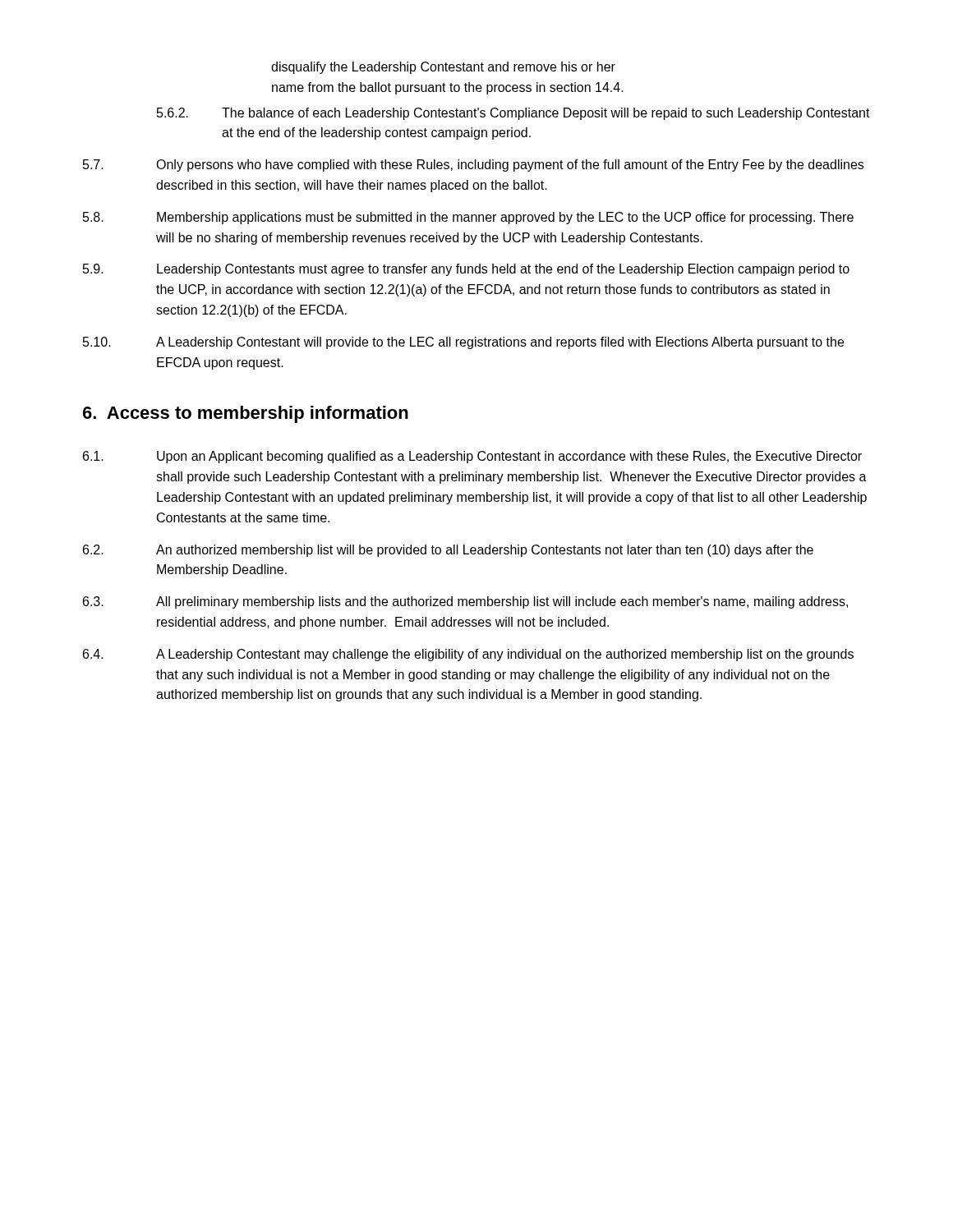953x1232 pixels.
Task: Where is the passage that starts "5.9. Leadership Contestants must agree to transfer"?
Action: (x=476, y=290)
